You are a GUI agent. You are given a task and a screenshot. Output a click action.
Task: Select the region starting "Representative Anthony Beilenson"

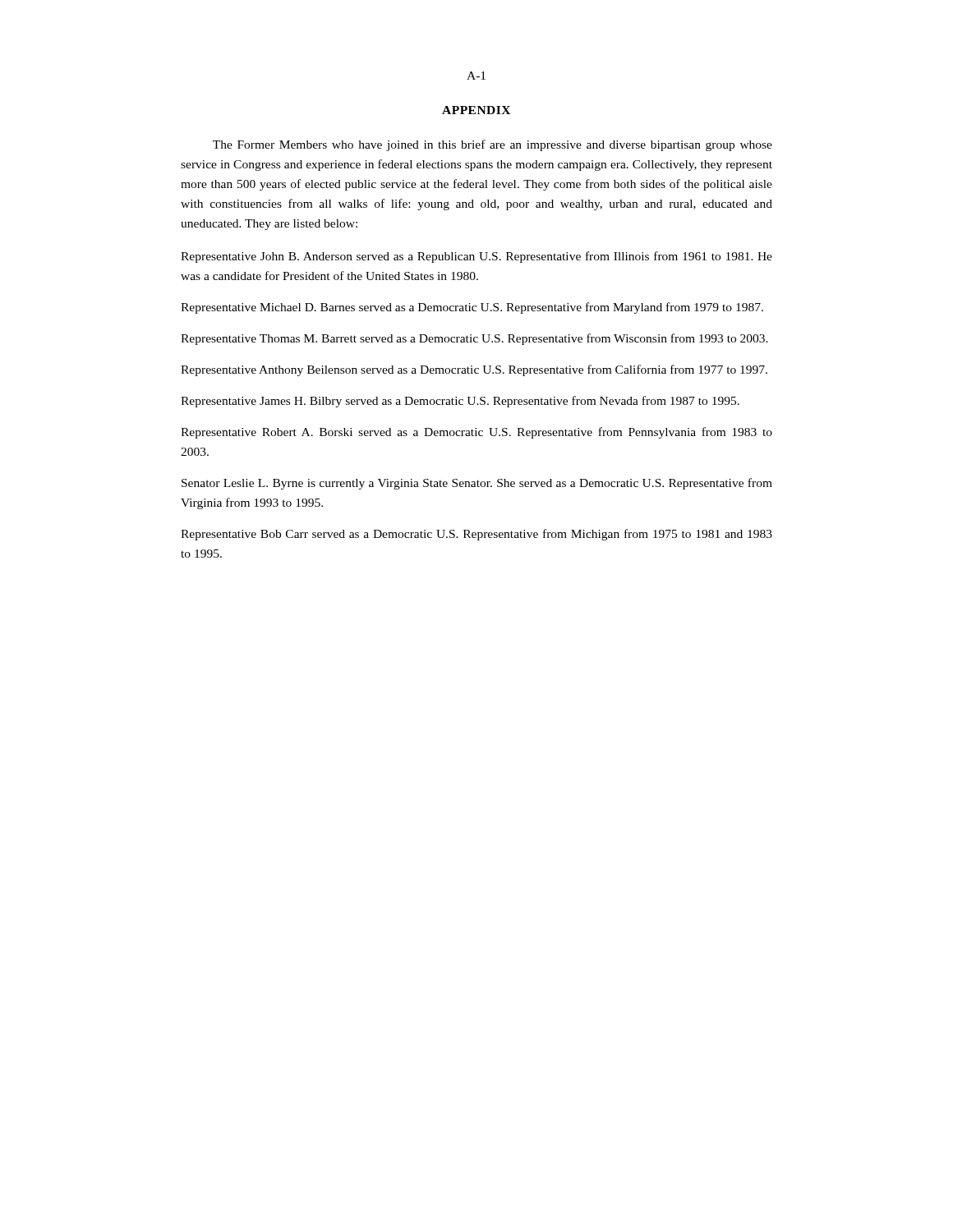tap(474, 369)
